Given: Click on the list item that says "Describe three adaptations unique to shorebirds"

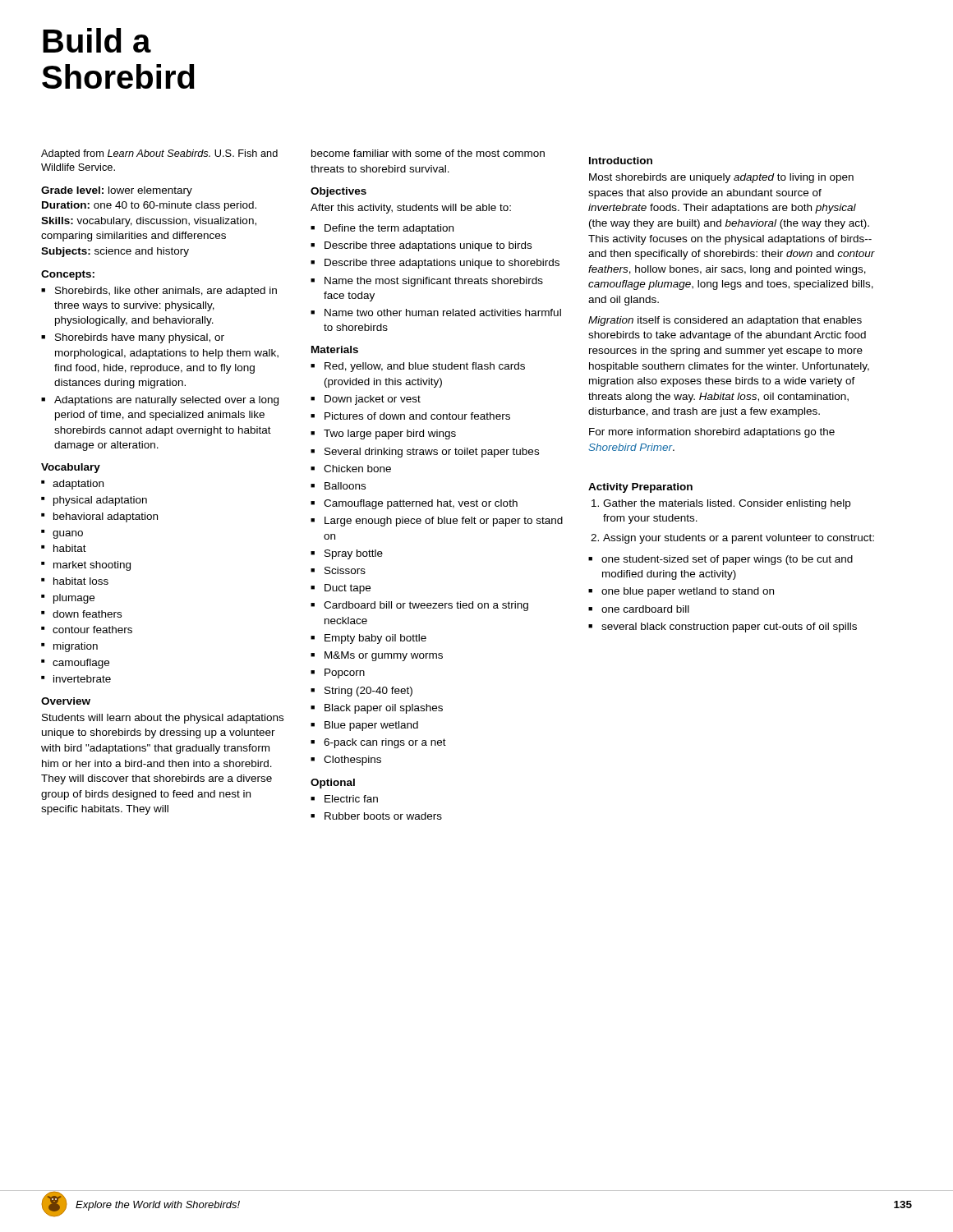Looking at the screenshot, I should (x=442, y=263).
